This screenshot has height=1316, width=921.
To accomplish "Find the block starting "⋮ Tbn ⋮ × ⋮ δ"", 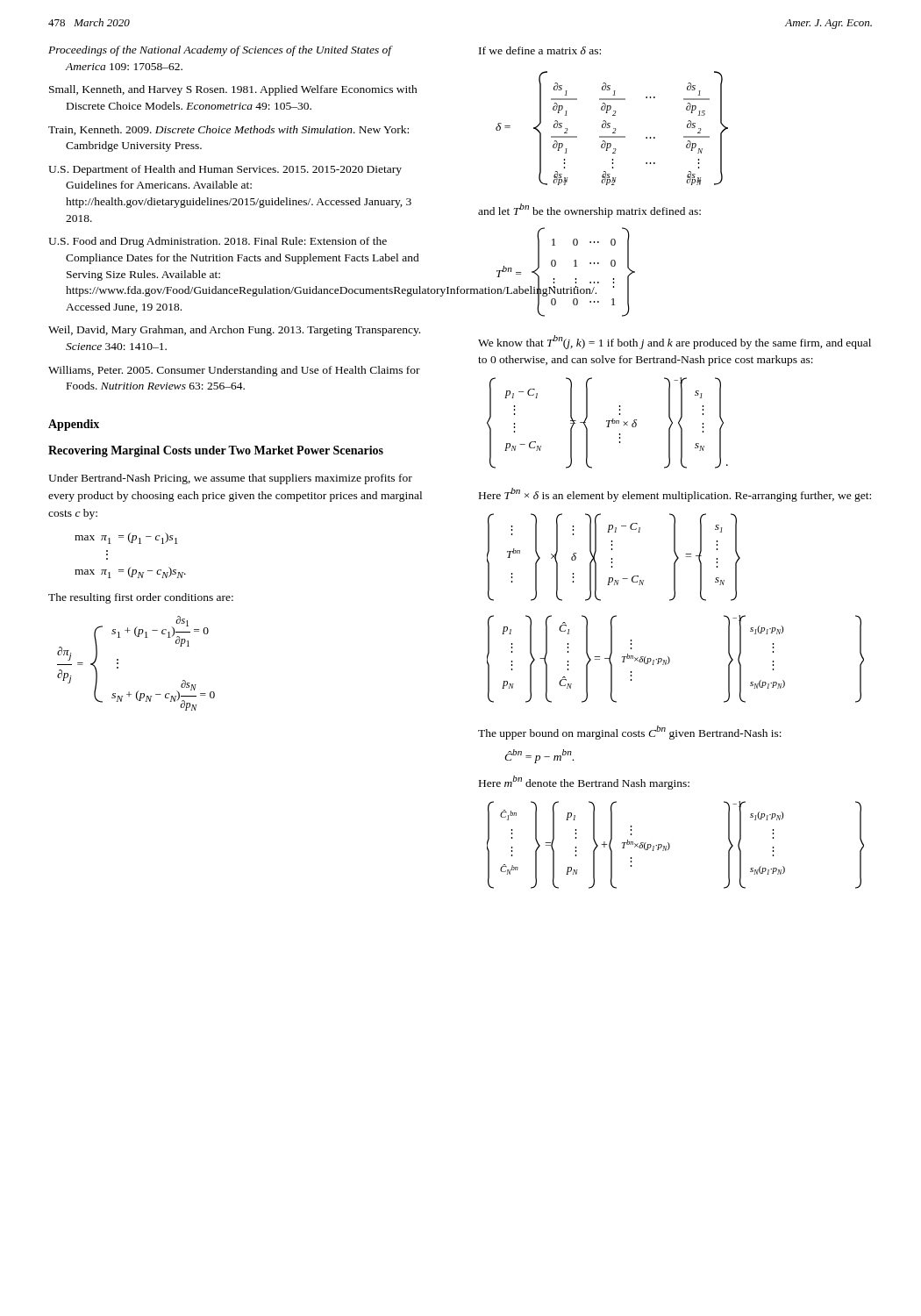I will tap(627, 558).
